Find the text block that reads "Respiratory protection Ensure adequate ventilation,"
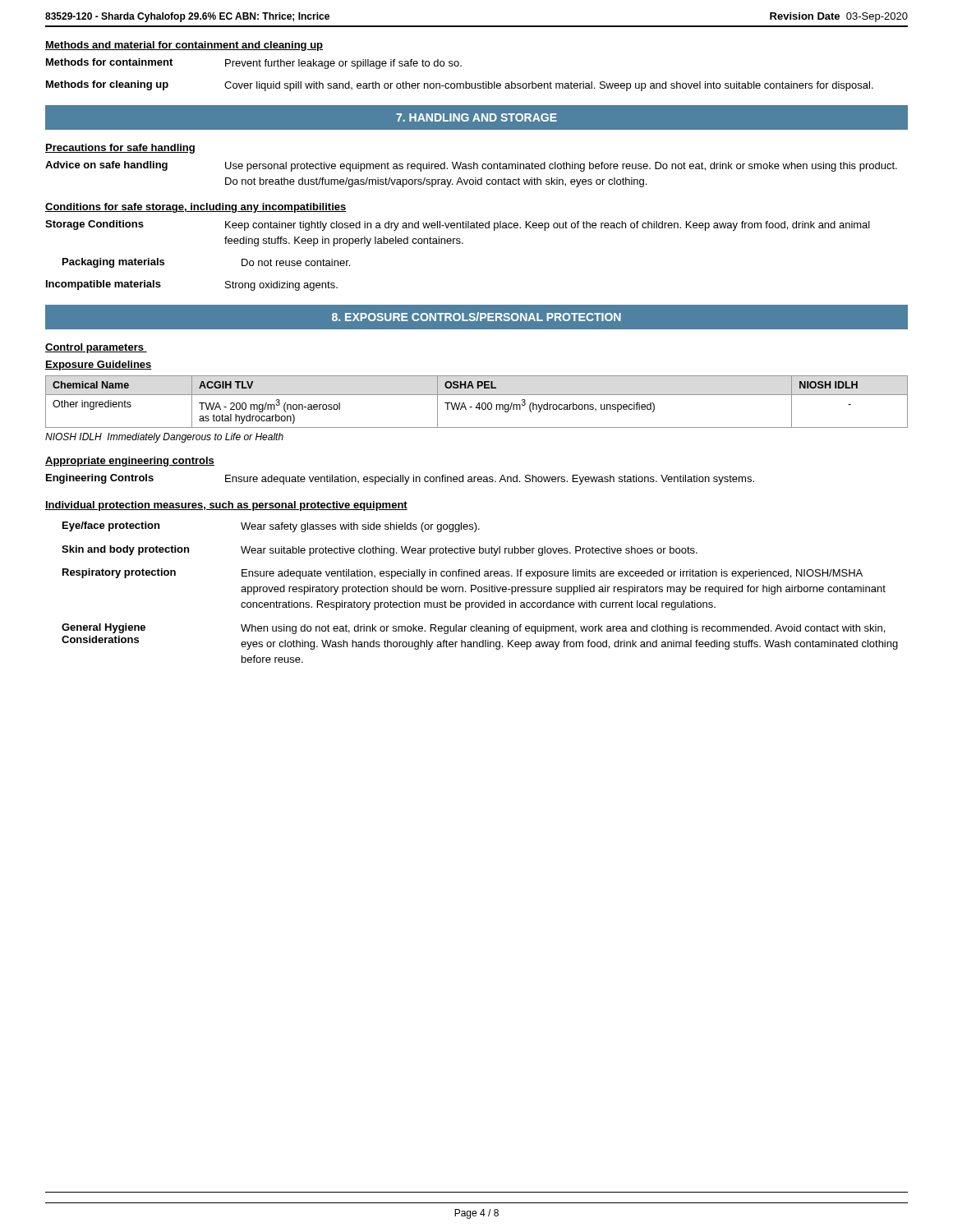 476,589
